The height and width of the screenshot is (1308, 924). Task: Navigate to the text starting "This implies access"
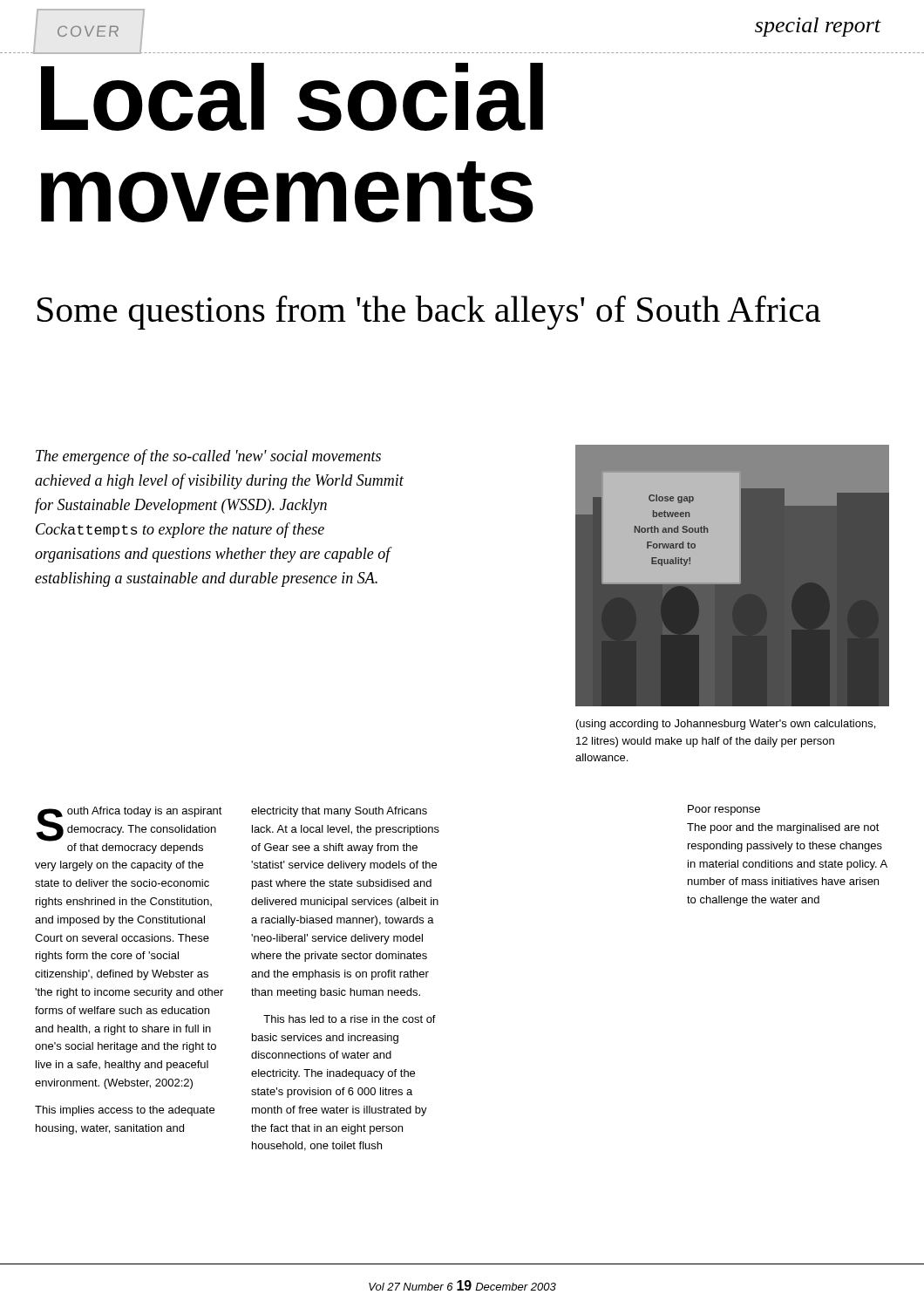click(125, 1118)
